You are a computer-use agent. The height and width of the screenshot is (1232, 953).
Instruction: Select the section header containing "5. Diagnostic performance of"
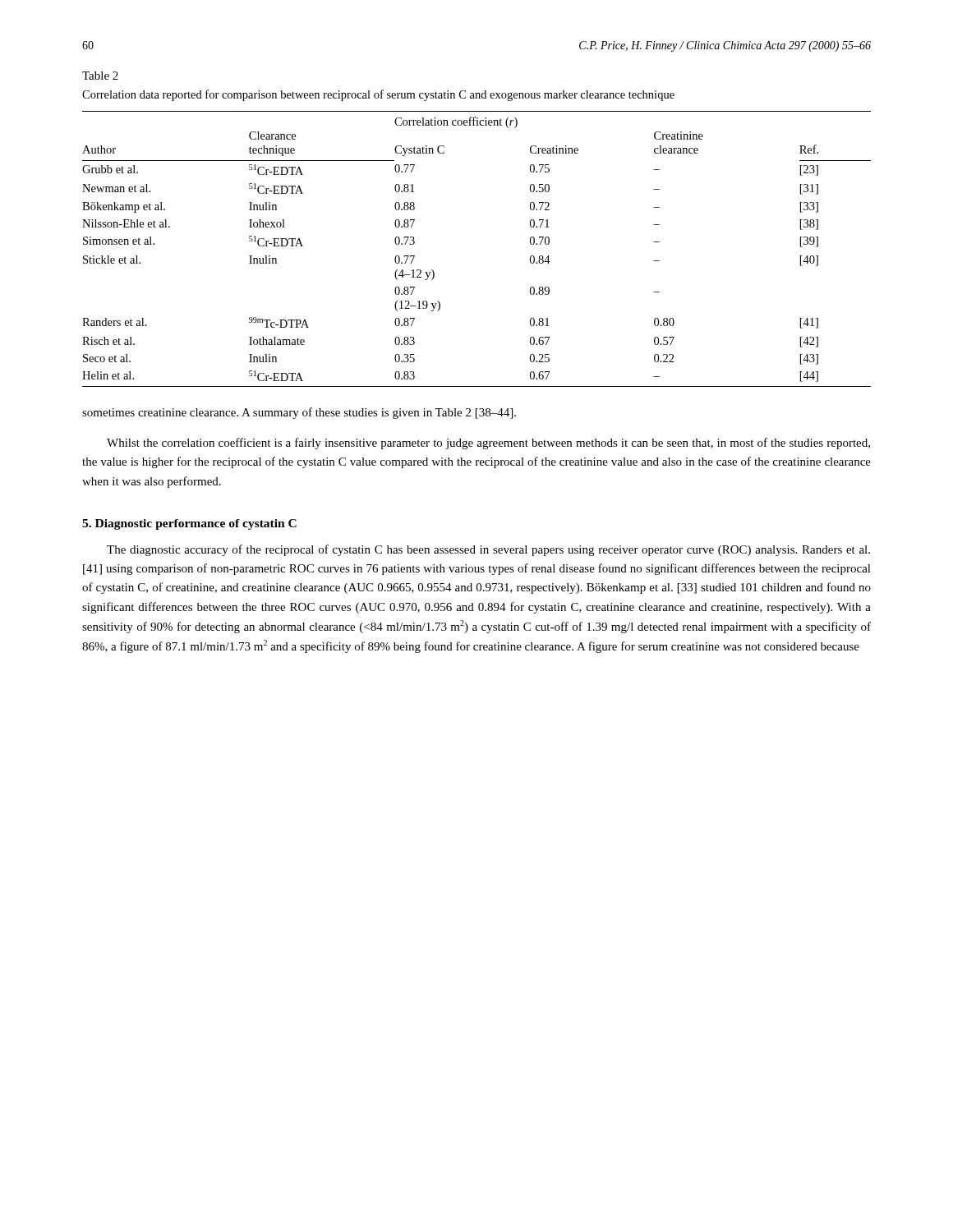pos(190,523)
